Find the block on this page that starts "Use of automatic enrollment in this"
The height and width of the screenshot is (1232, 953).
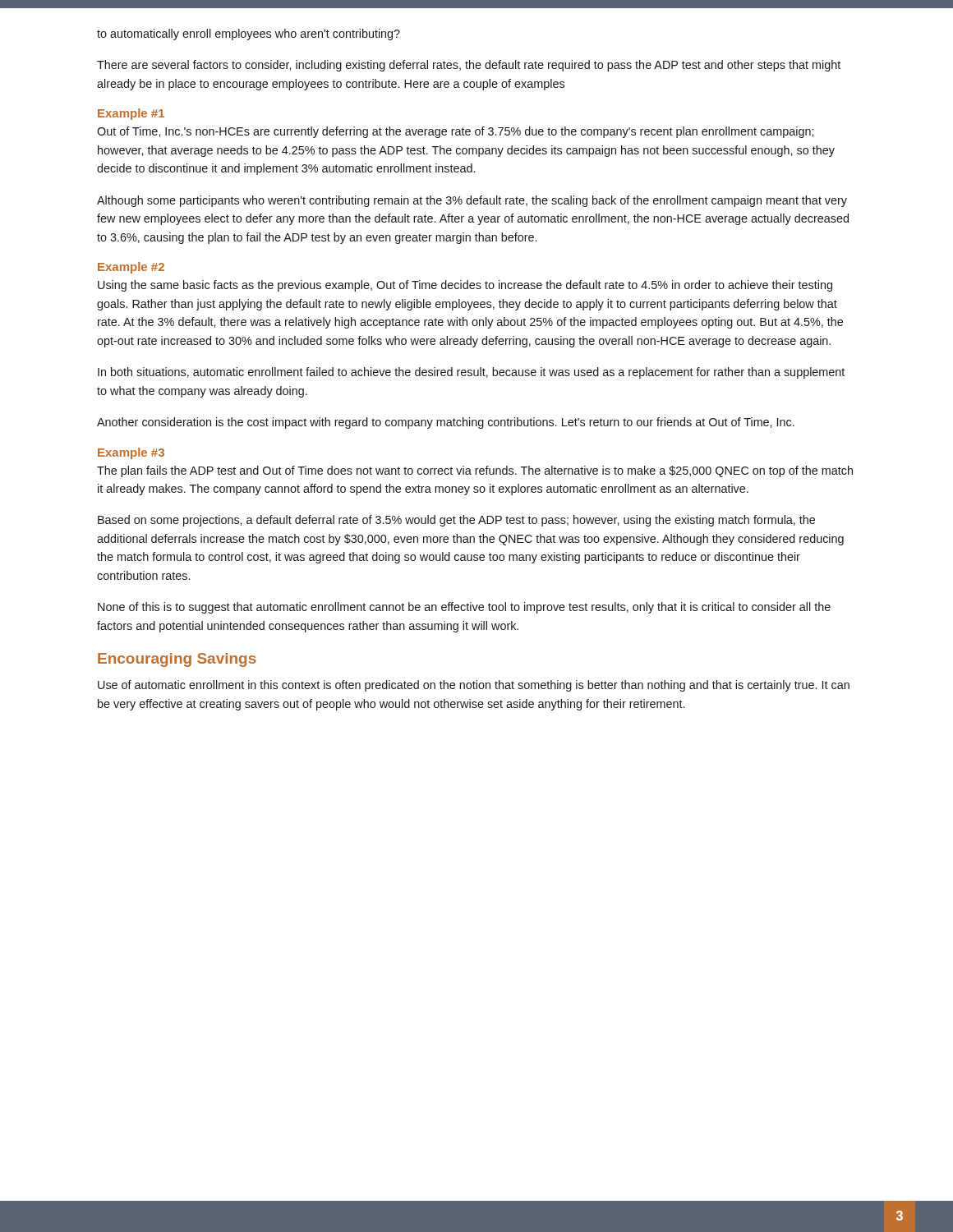473,694
